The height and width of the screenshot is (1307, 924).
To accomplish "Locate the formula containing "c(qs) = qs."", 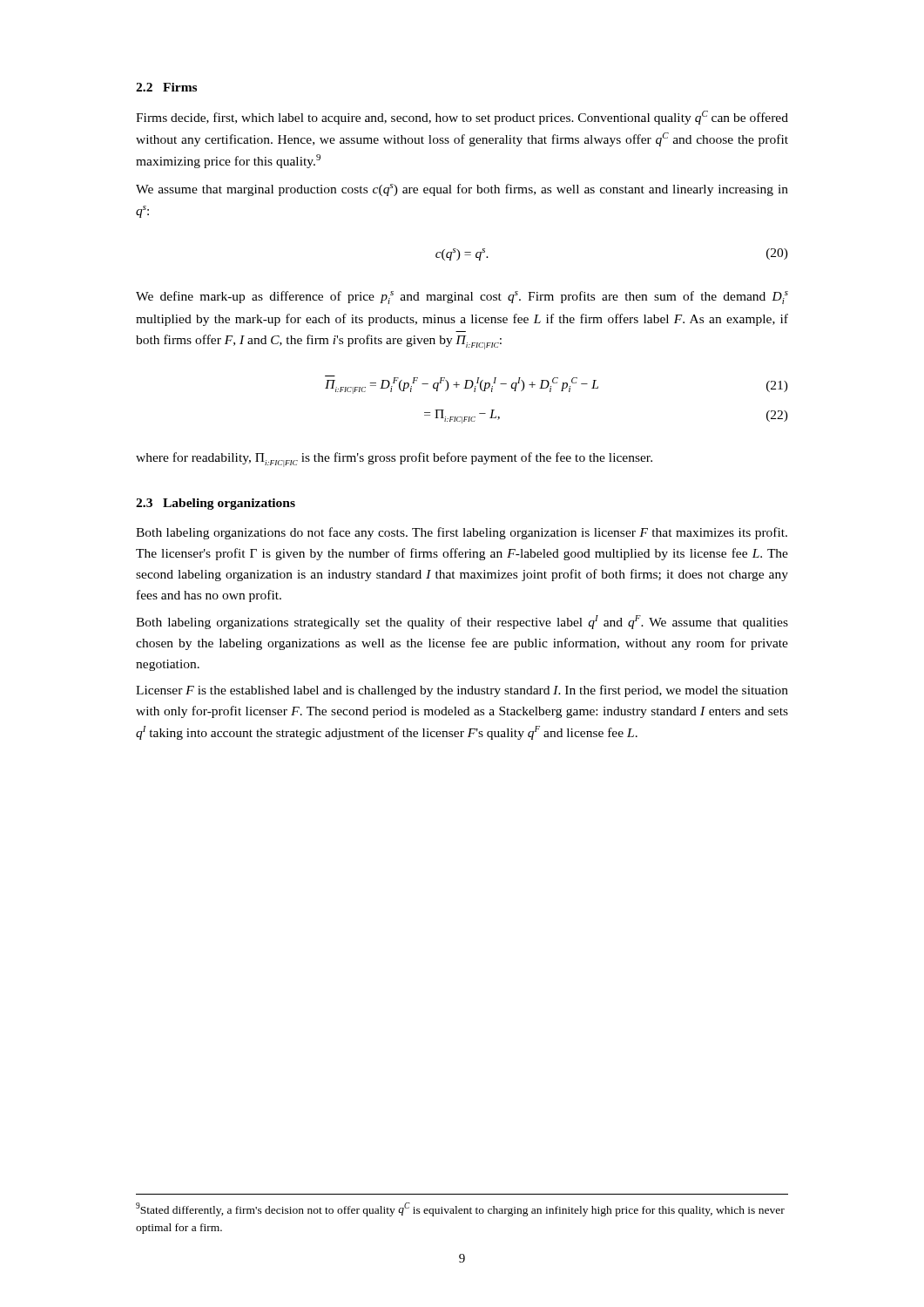I will [x=462, y=253].
